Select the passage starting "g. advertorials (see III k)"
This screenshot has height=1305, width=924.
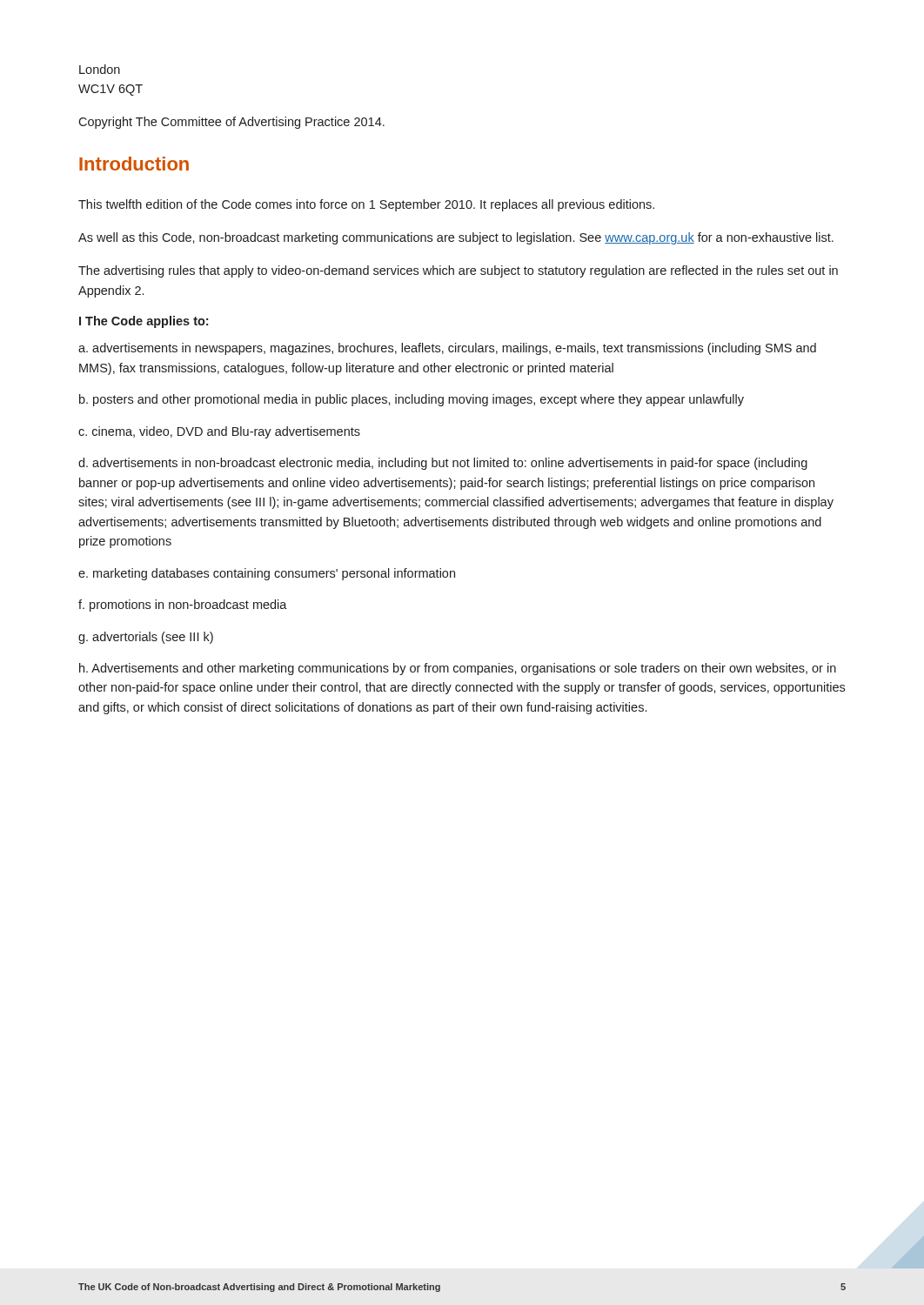point(146,636)
